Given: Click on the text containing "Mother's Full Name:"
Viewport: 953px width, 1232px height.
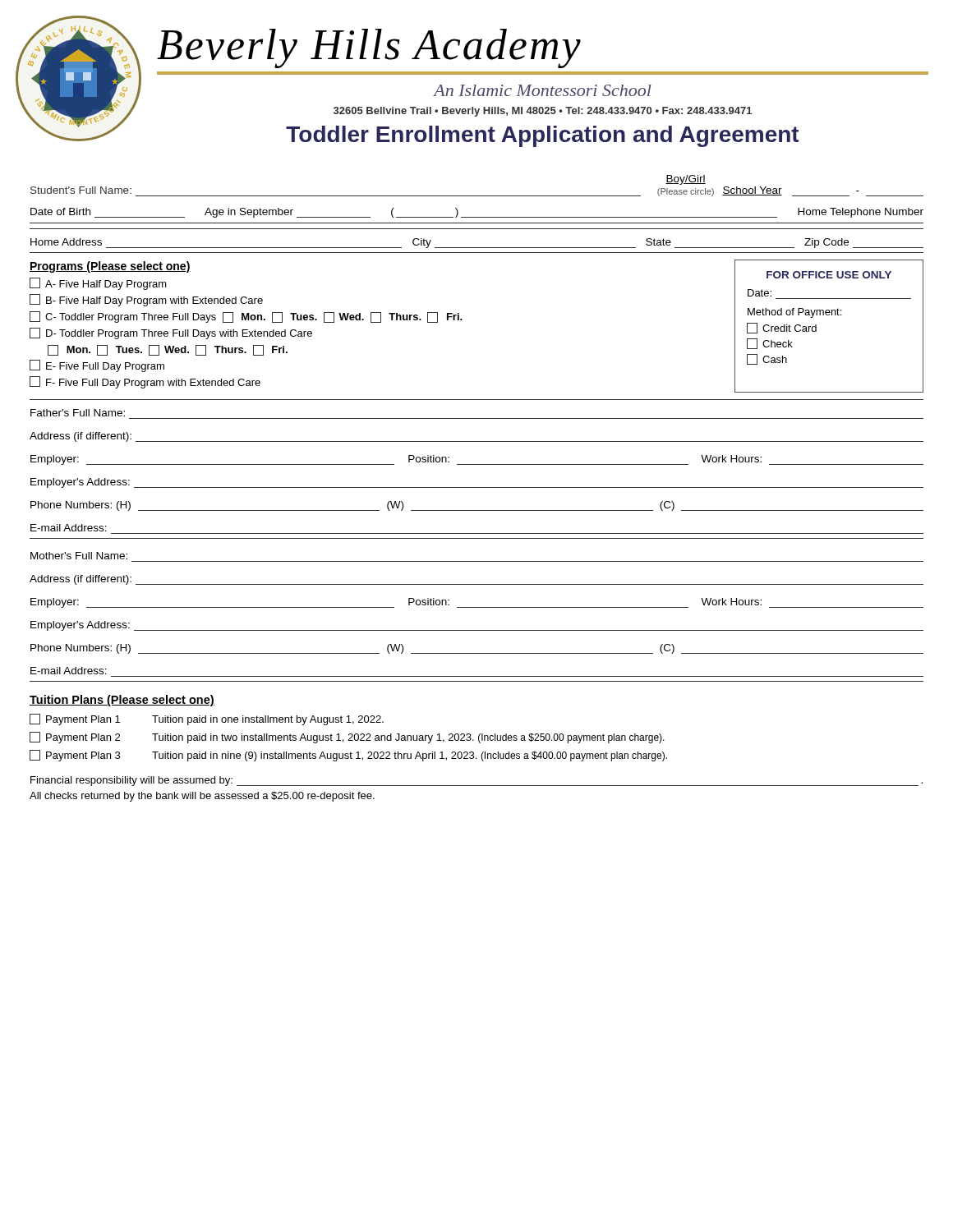Looking at the screenshot, I should click(476, 555).
